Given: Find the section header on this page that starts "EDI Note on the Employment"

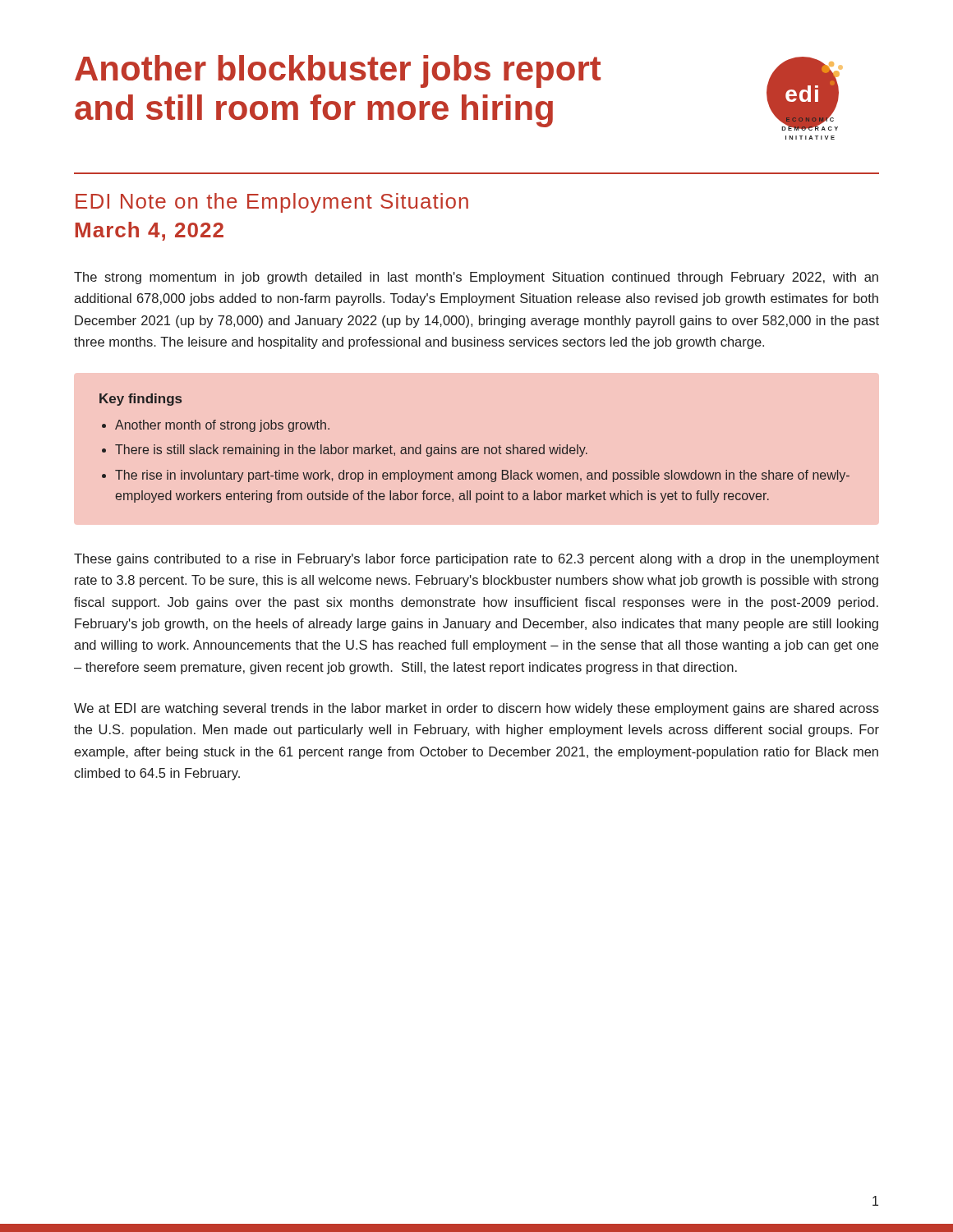Looking at the screenshot, I should point(476,216).
